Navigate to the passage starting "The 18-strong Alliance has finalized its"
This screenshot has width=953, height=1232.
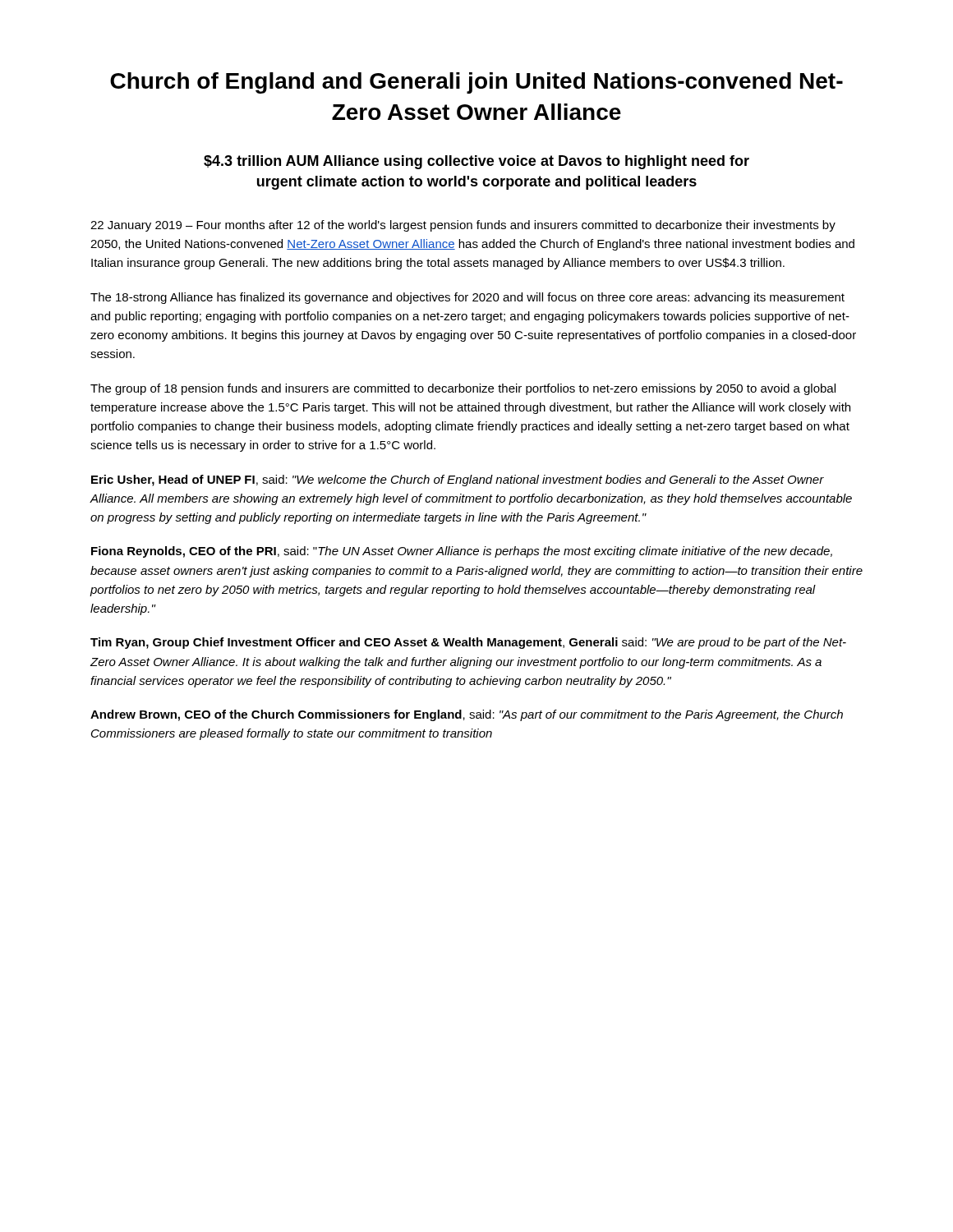(473, 325)
